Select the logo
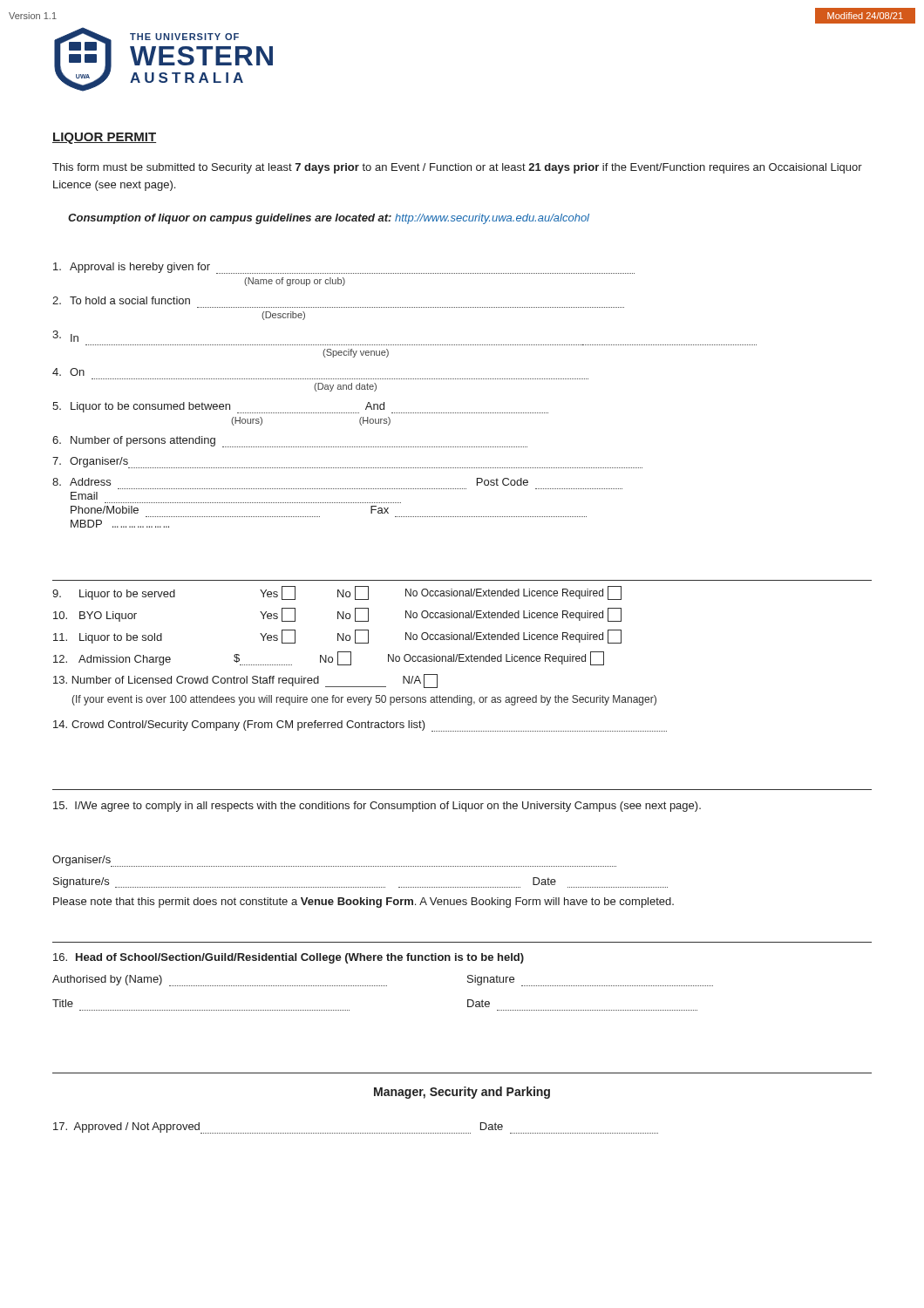The width and height of the screenshot is (924, 1308). point(162,59)
